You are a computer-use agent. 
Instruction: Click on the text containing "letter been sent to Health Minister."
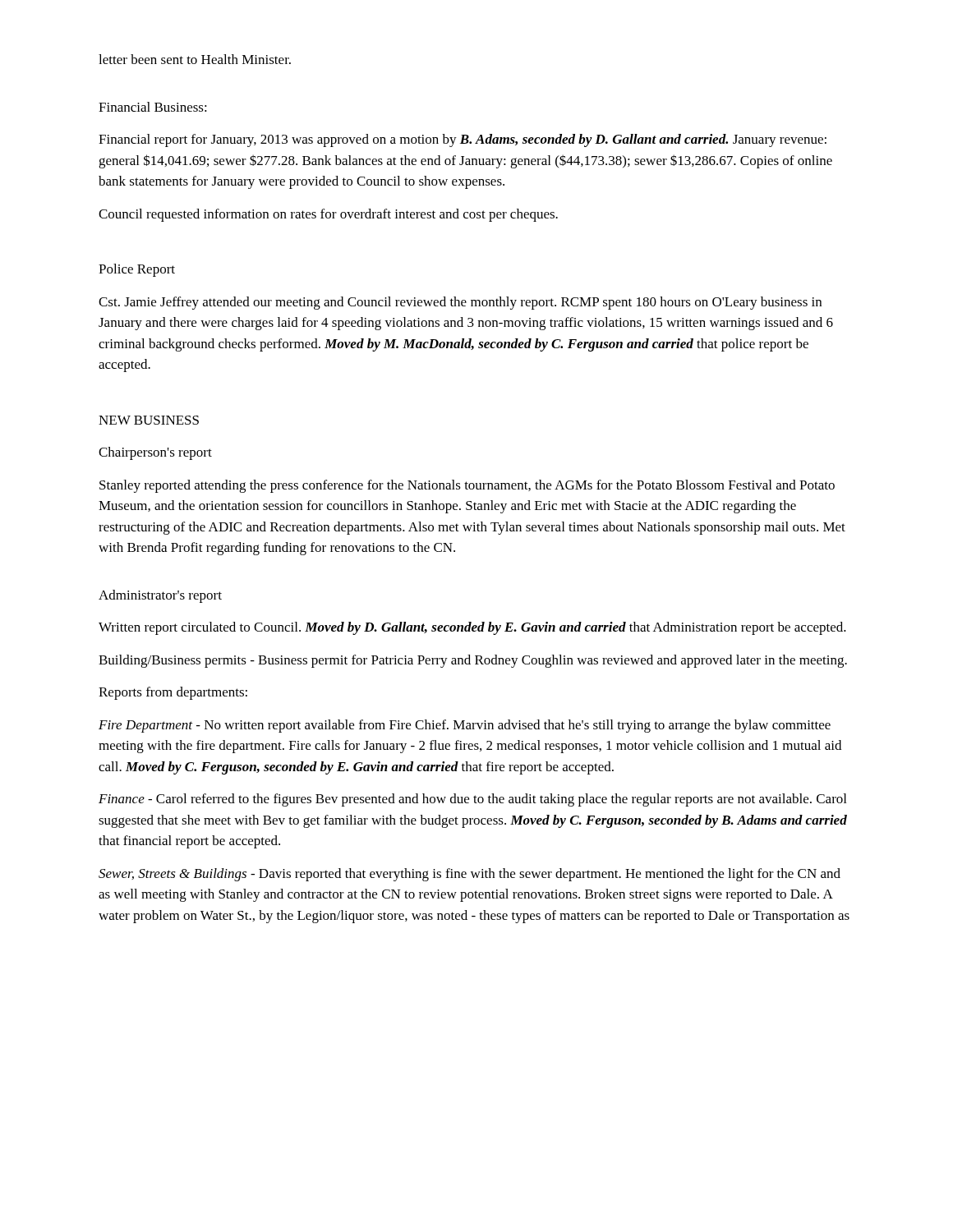click(x=195, y=60)
